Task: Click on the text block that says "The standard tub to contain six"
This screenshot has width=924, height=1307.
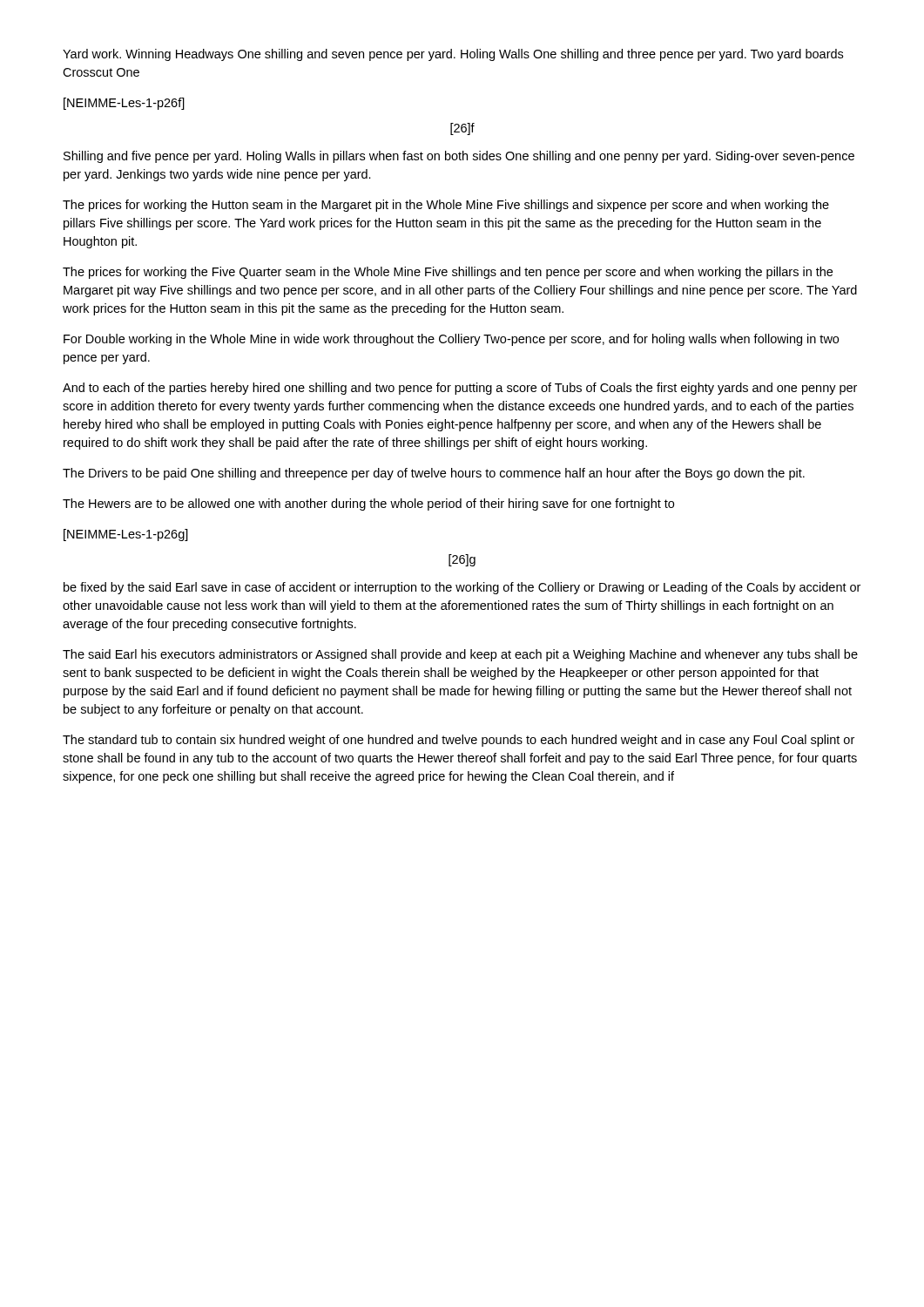Action: [460, 758]
